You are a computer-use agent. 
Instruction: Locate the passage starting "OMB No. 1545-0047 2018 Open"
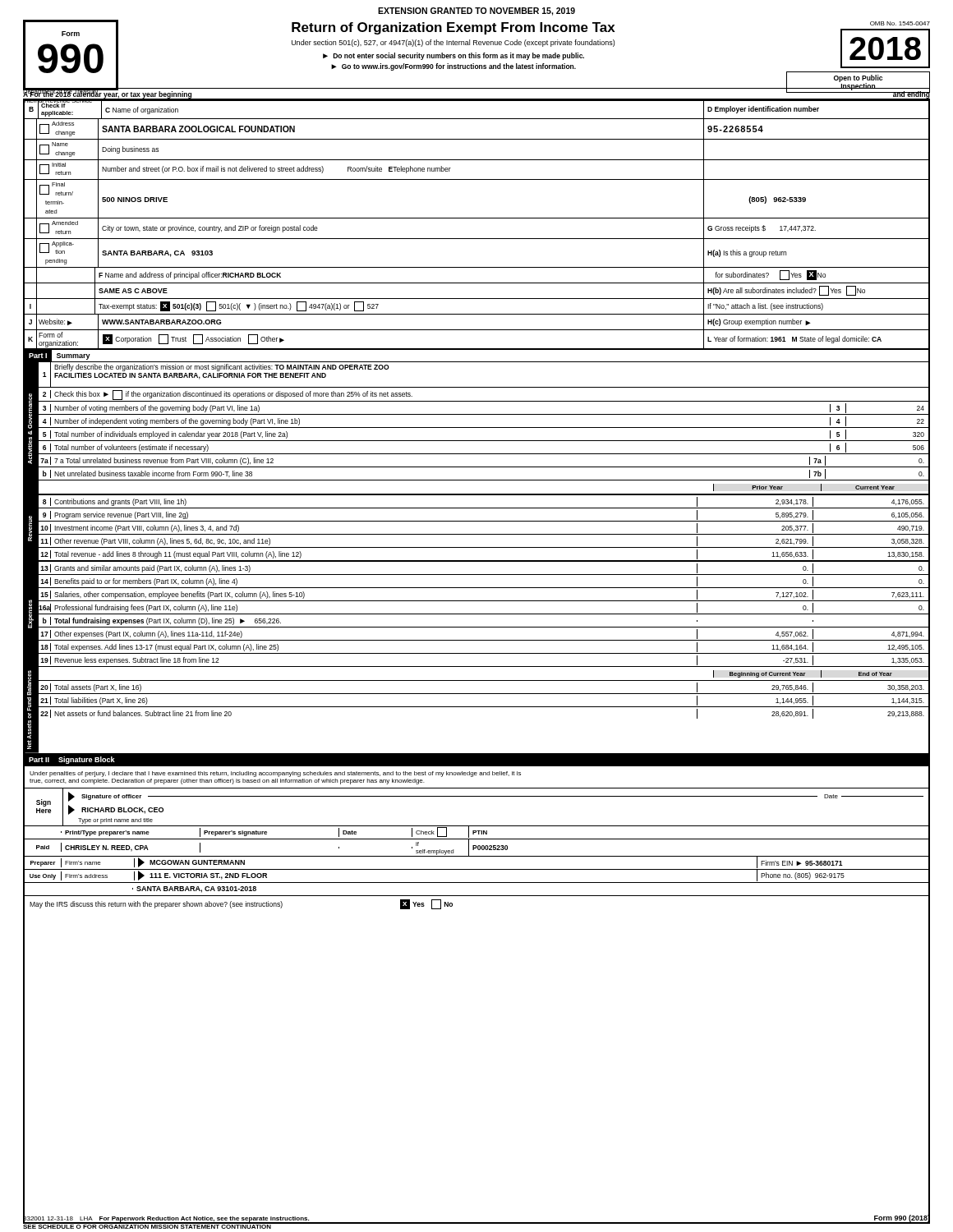pyautogui.click(x=858, y=56)
